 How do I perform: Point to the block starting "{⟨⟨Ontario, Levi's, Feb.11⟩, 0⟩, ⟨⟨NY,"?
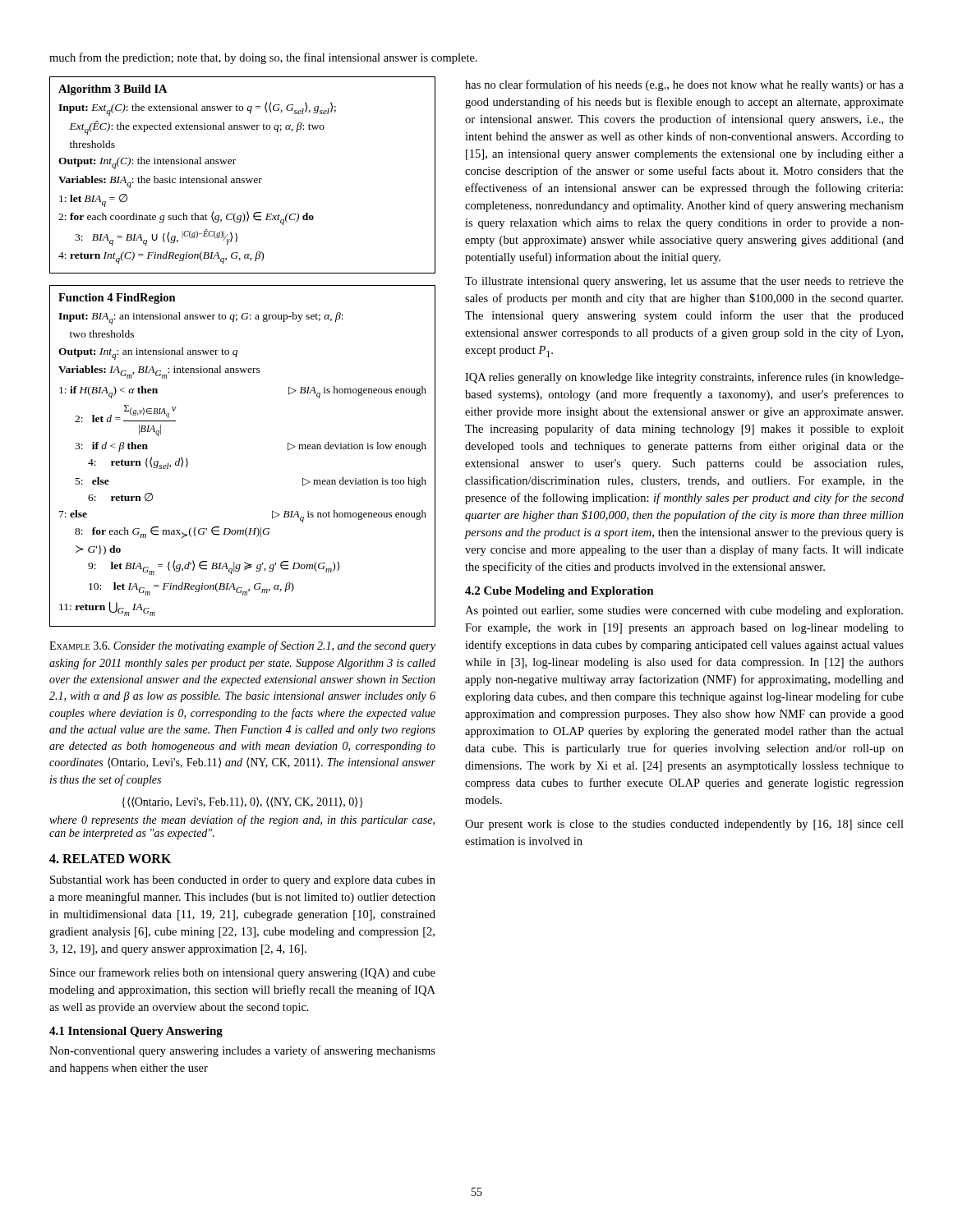click(242, 802)
